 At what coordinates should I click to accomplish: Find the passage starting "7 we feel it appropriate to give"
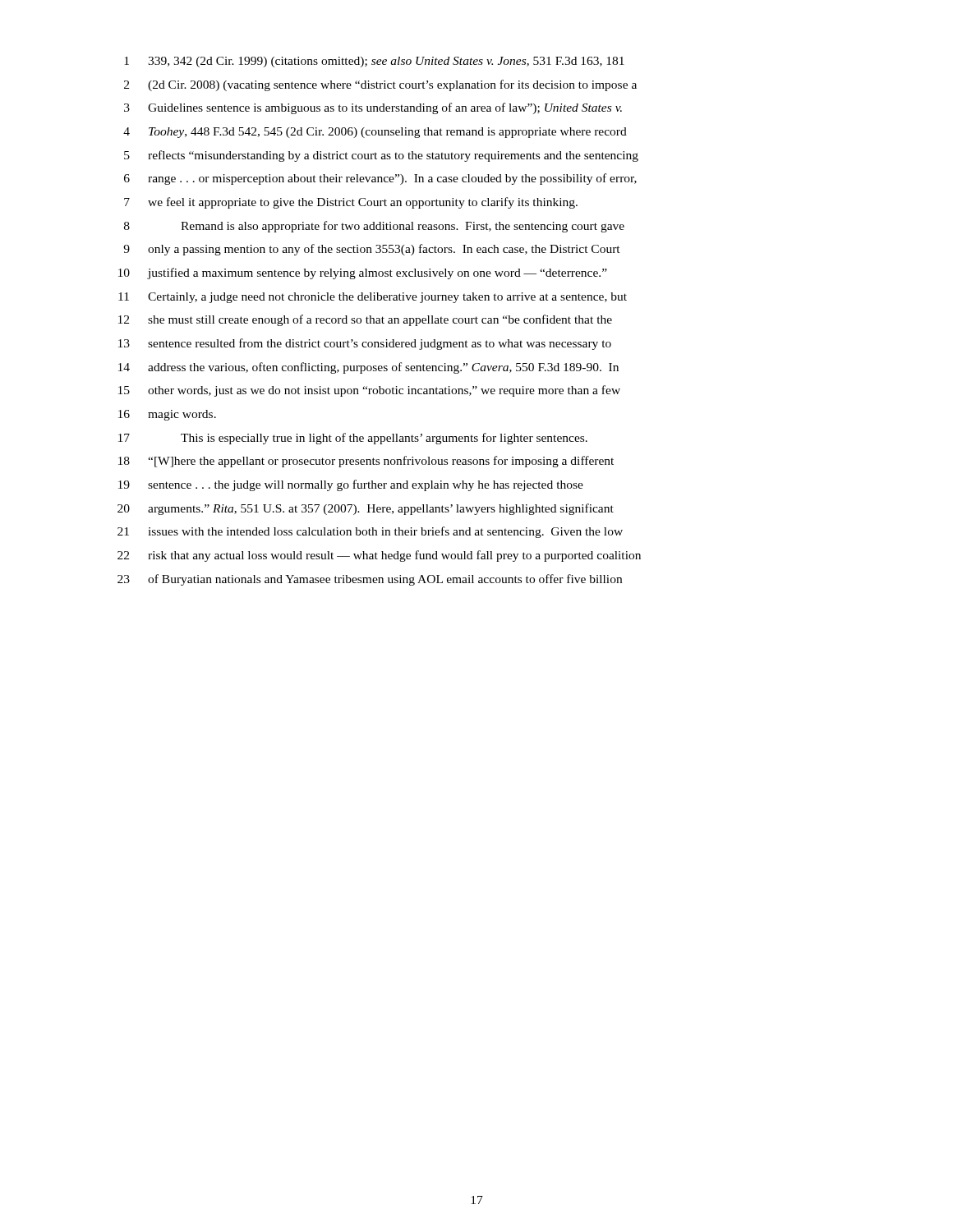click(485, 202)
